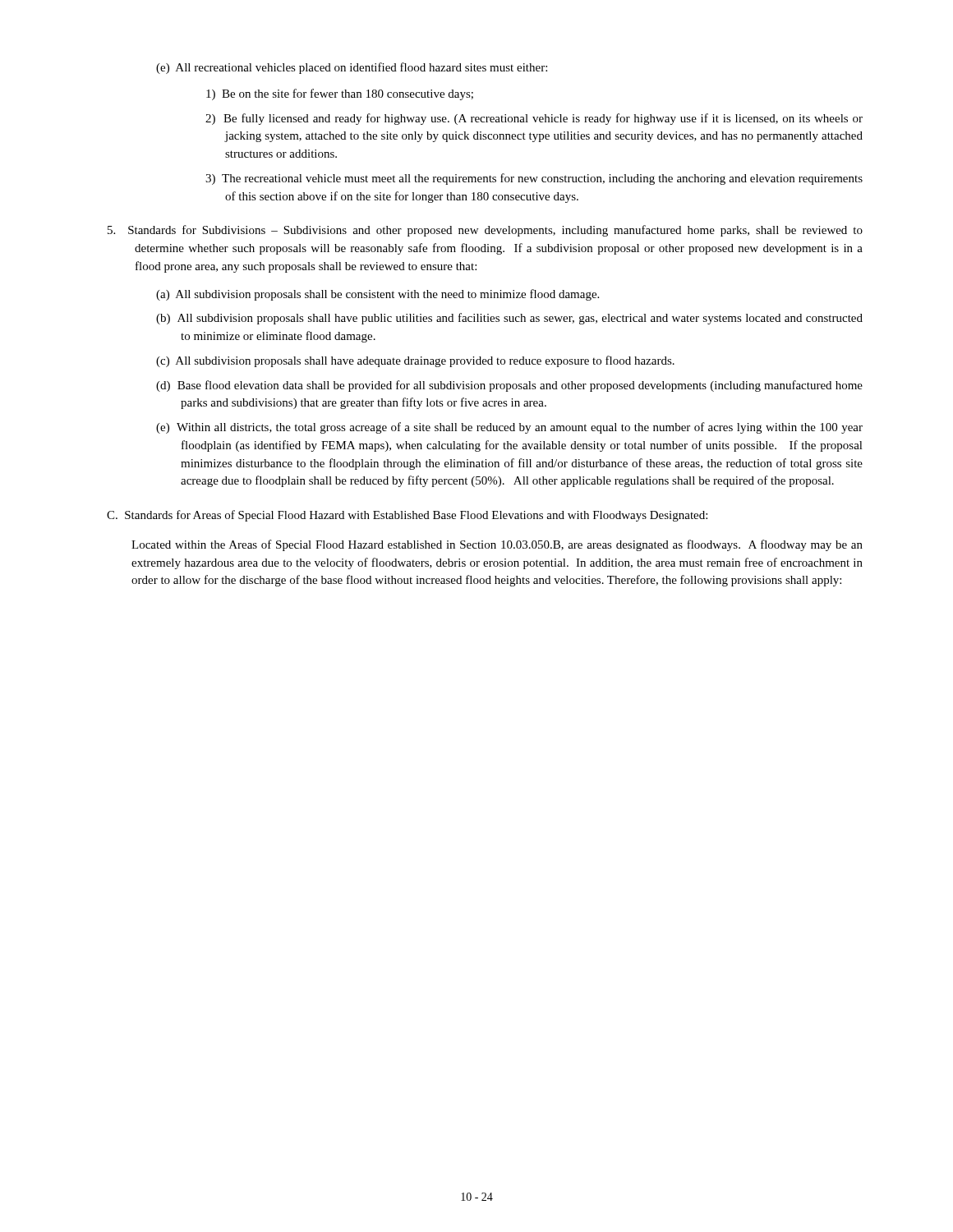
Task: Click on the list item with the text "(b) All subdivision proposals"
Action: [x=509, y=327]
